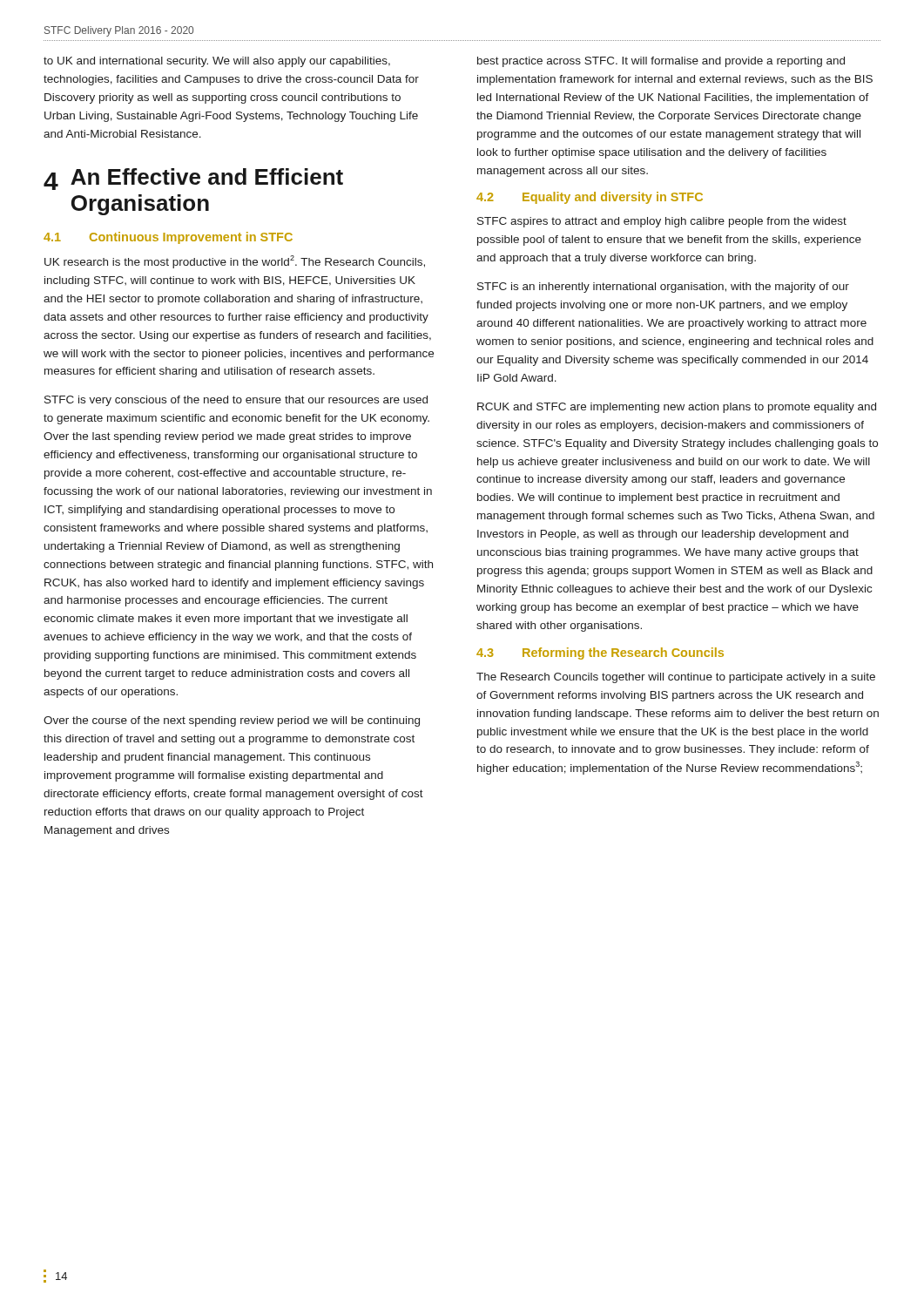This screenshot has width=924, height=1307.
Task: Click on the text starting "The Research Councils together will continue to participate"
Action: 678,722
